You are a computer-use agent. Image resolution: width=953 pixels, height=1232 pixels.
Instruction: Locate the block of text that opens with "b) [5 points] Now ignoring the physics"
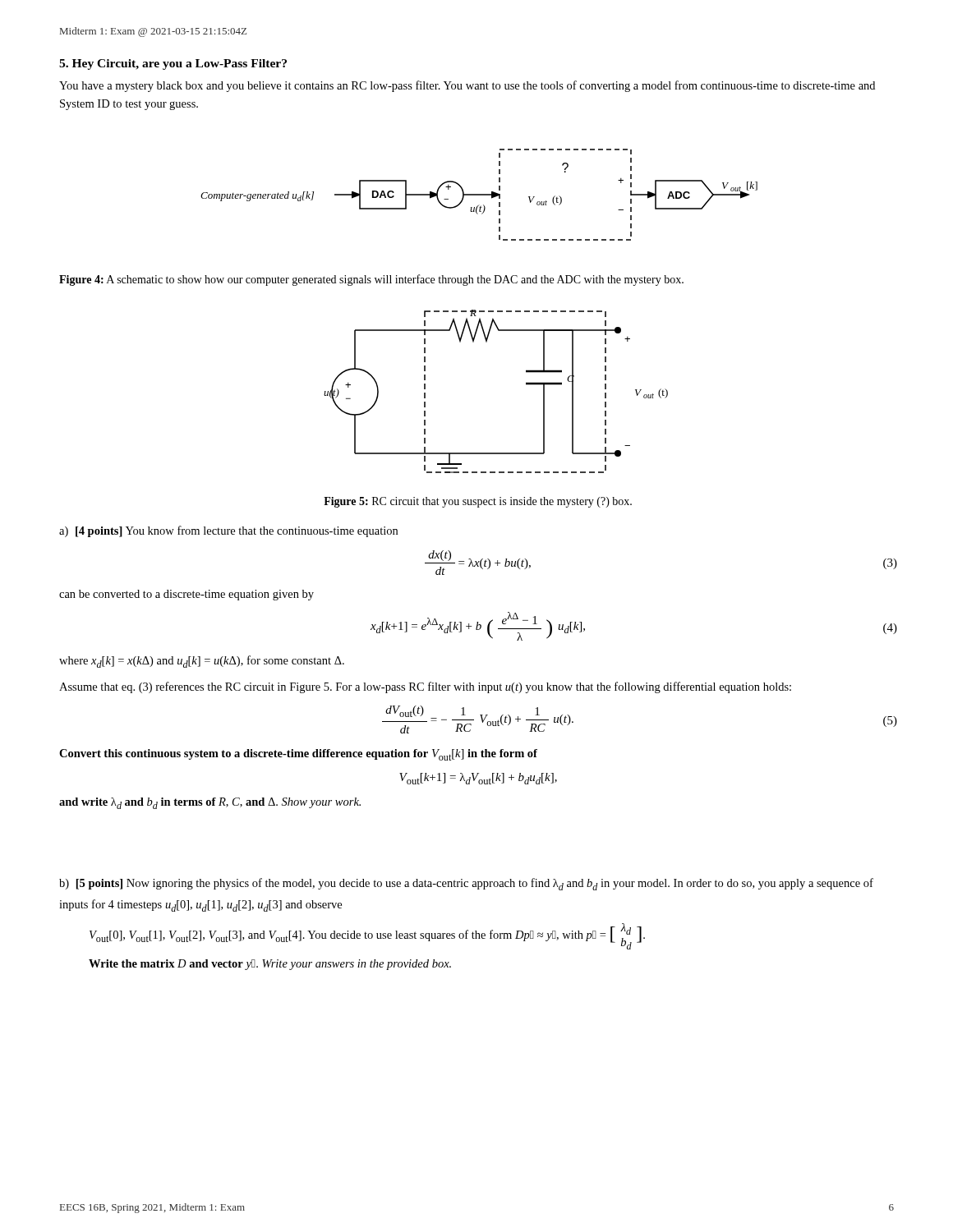466,895
